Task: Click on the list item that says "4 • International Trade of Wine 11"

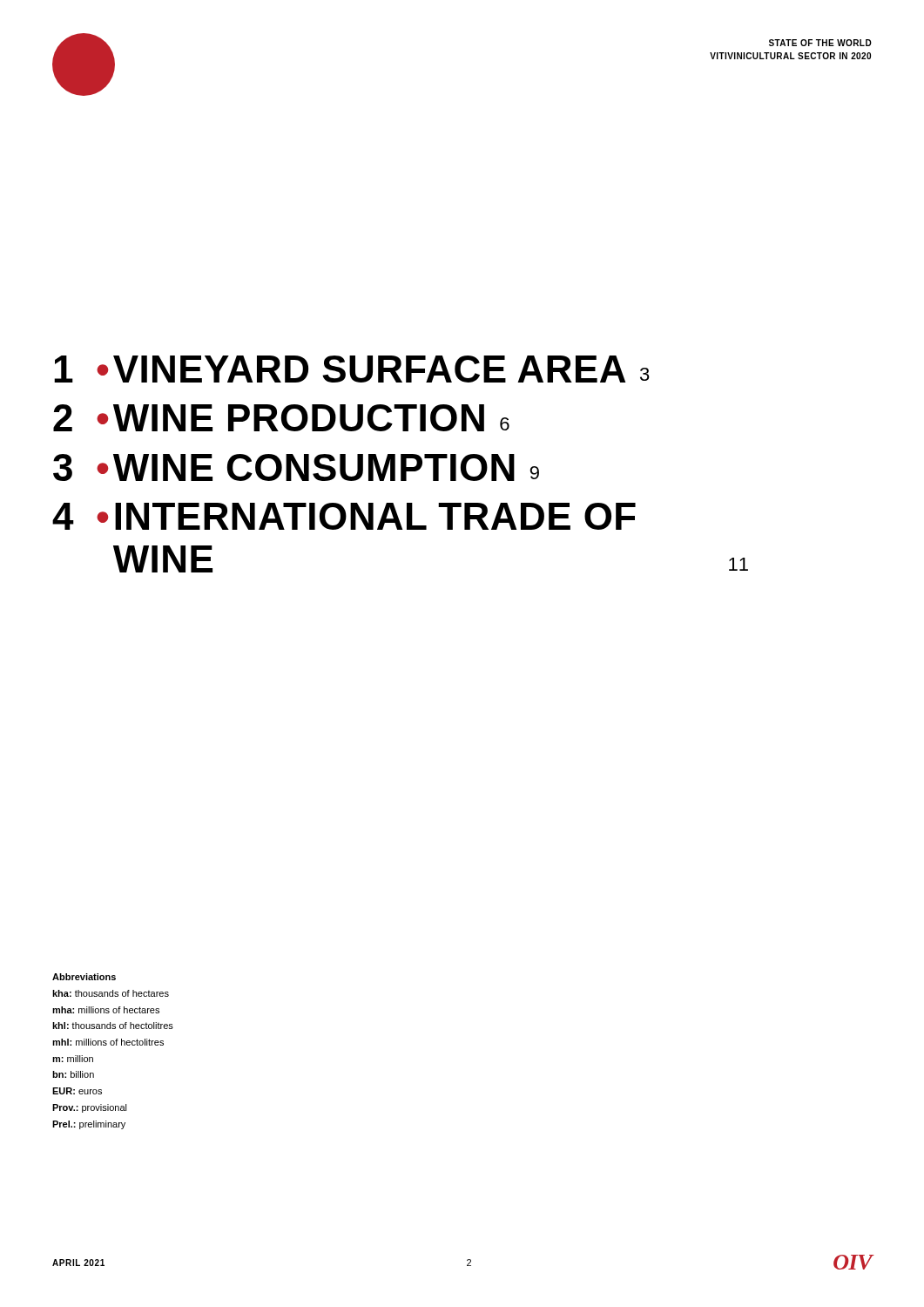Action: pyautogui.click(x=401, y=538)
